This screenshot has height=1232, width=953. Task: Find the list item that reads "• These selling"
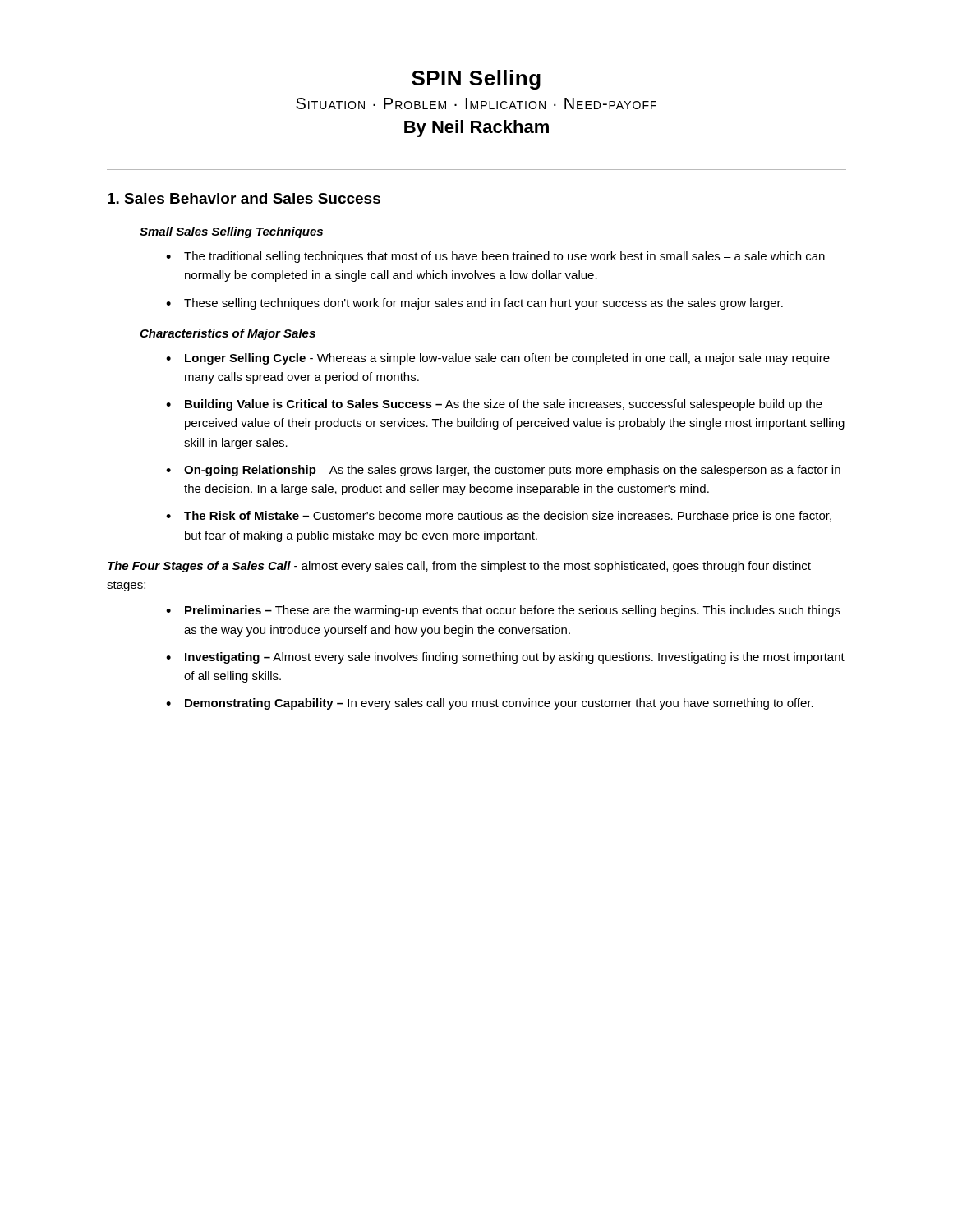[506, 304]
